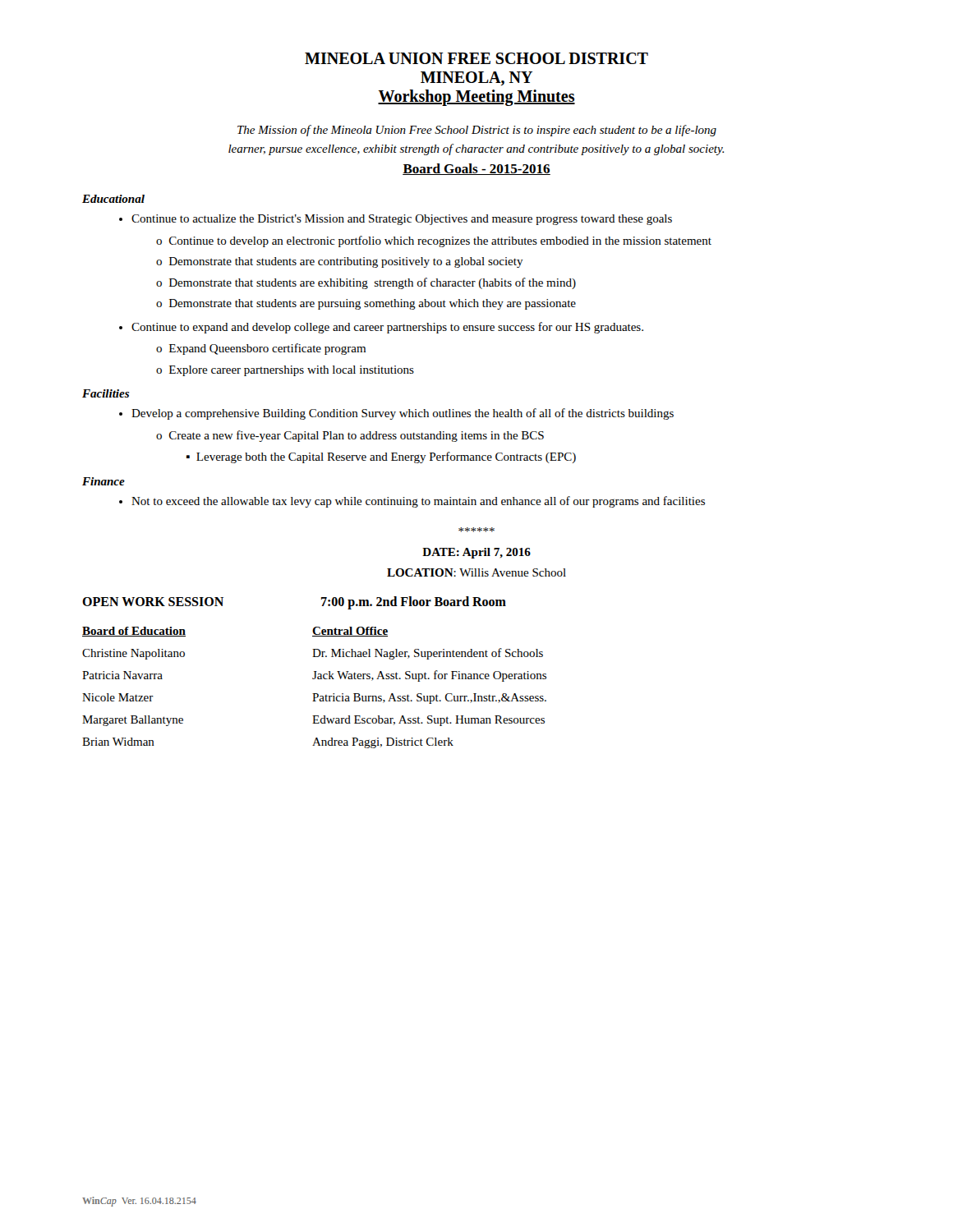This screenshot has height=1232, width=953.
Task: Point to the text starting "▪ Leverage both the Capital"
Action: click(381, 457)
